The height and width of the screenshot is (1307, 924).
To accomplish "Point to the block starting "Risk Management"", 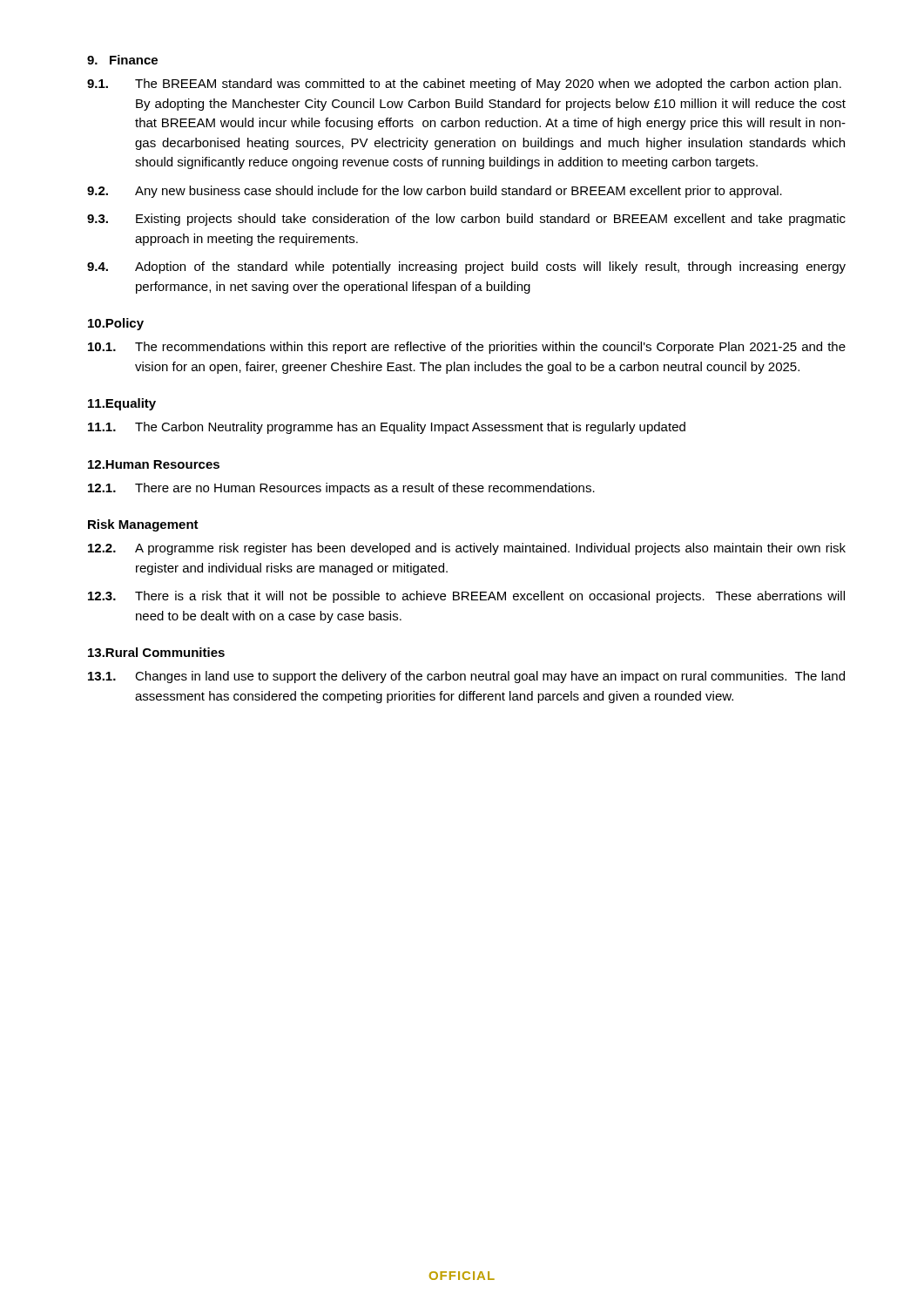I will pos(143,524).
